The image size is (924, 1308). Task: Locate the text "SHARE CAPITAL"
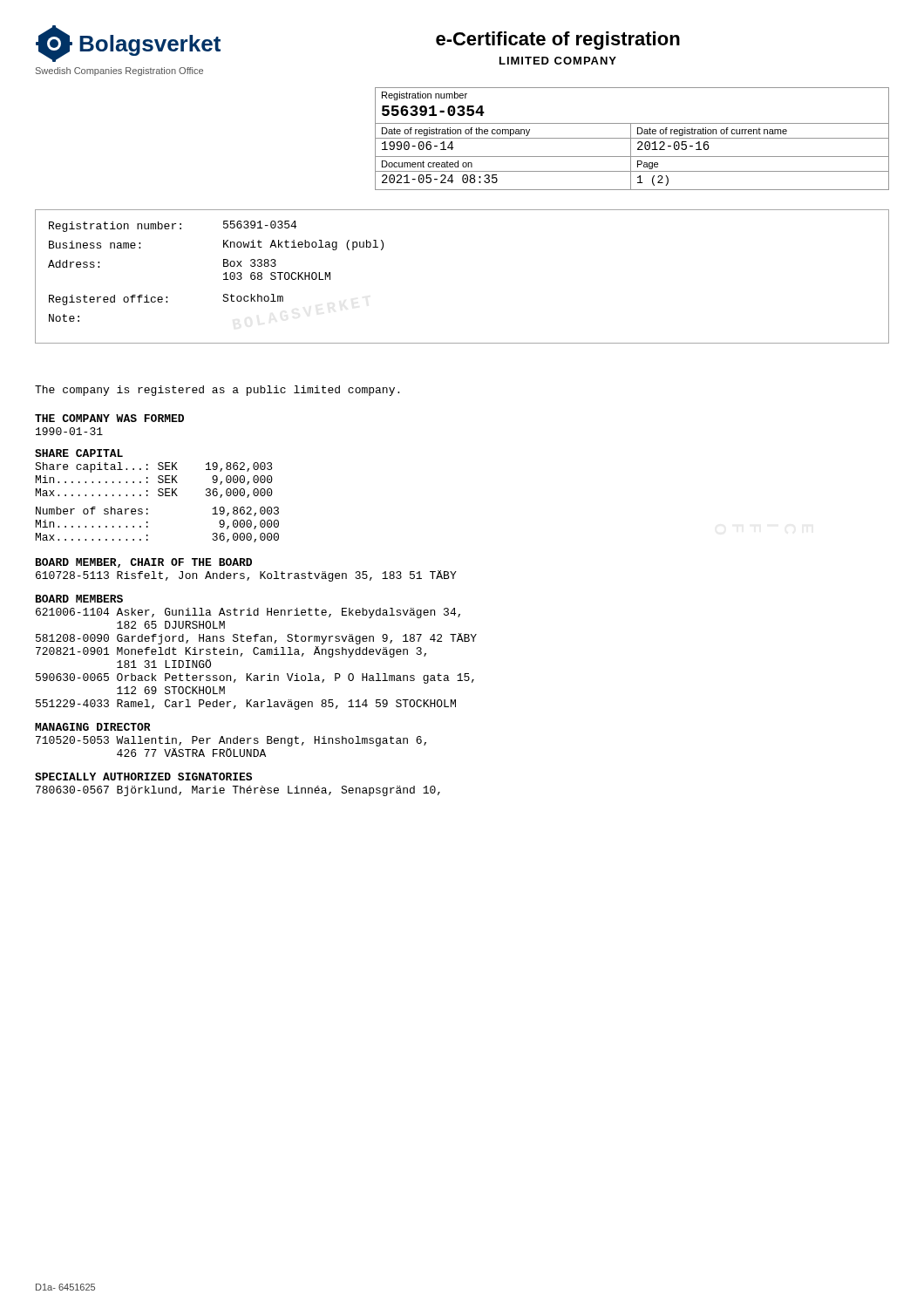tap(79, 454)
